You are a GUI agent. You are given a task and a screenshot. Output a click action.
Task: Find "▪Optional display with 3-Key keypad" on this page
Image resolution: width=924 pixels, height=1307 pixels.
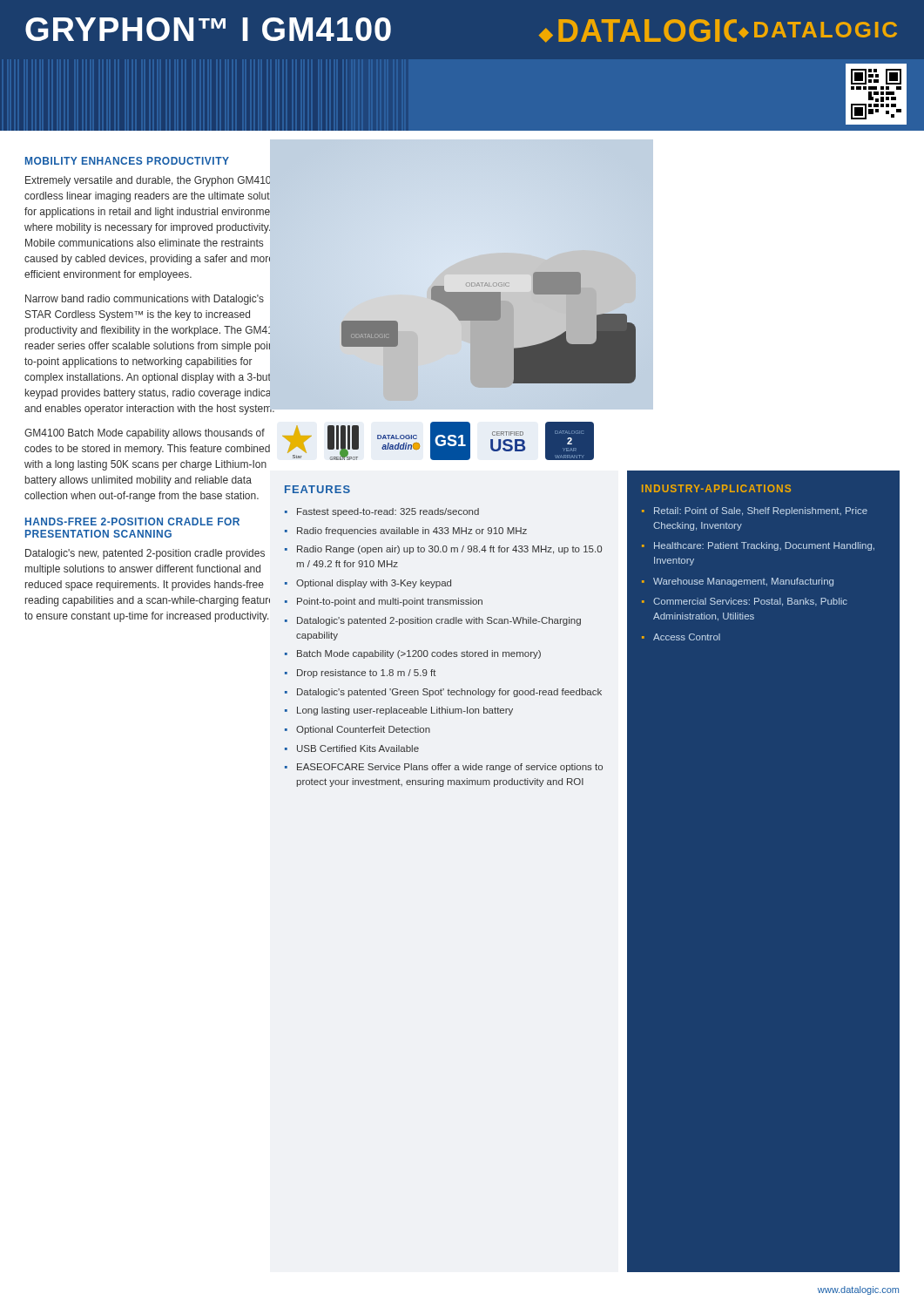click(368, 583)
